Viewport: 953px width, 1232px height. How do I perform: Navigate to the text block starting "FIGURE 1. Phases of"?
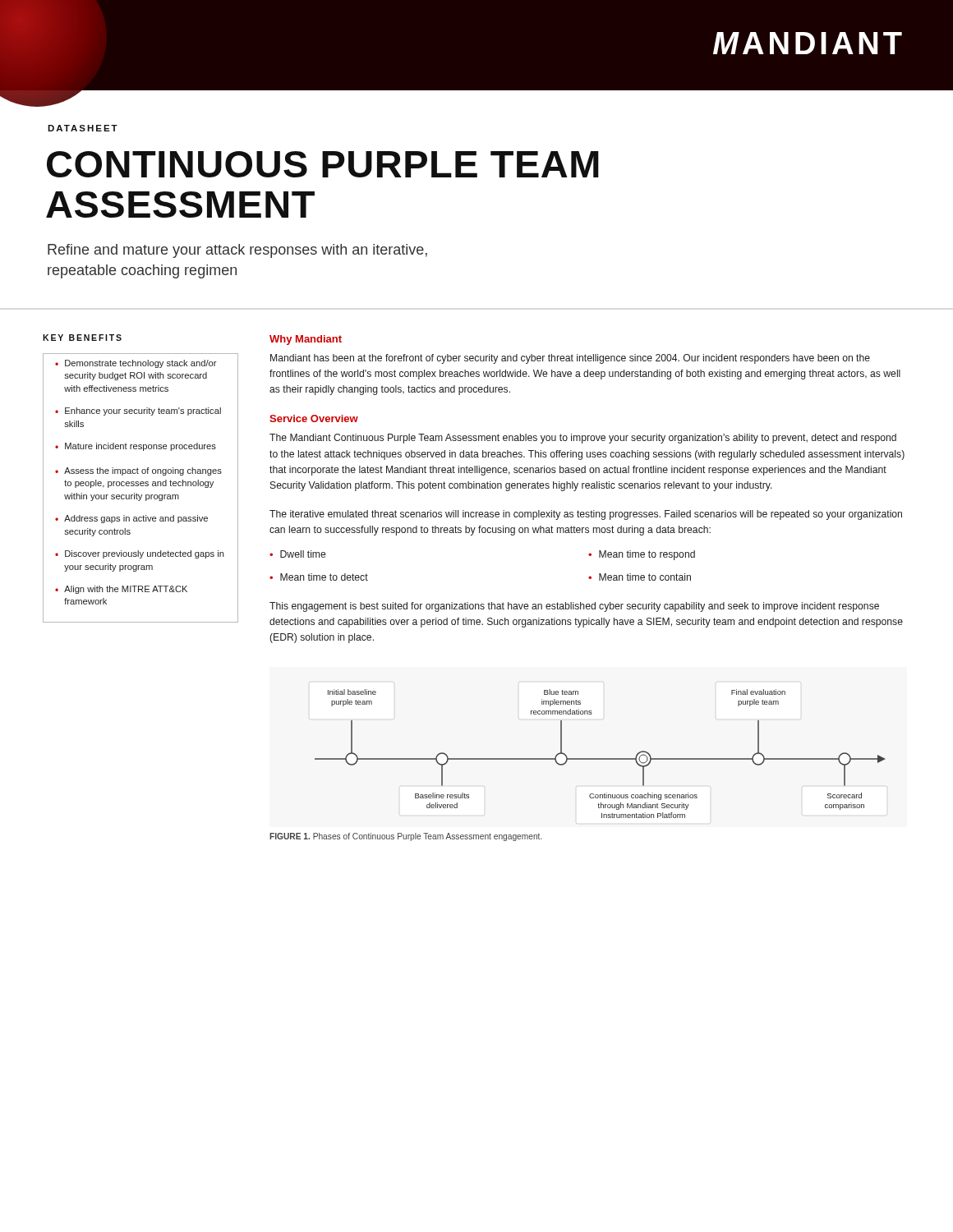coord(406,837)
